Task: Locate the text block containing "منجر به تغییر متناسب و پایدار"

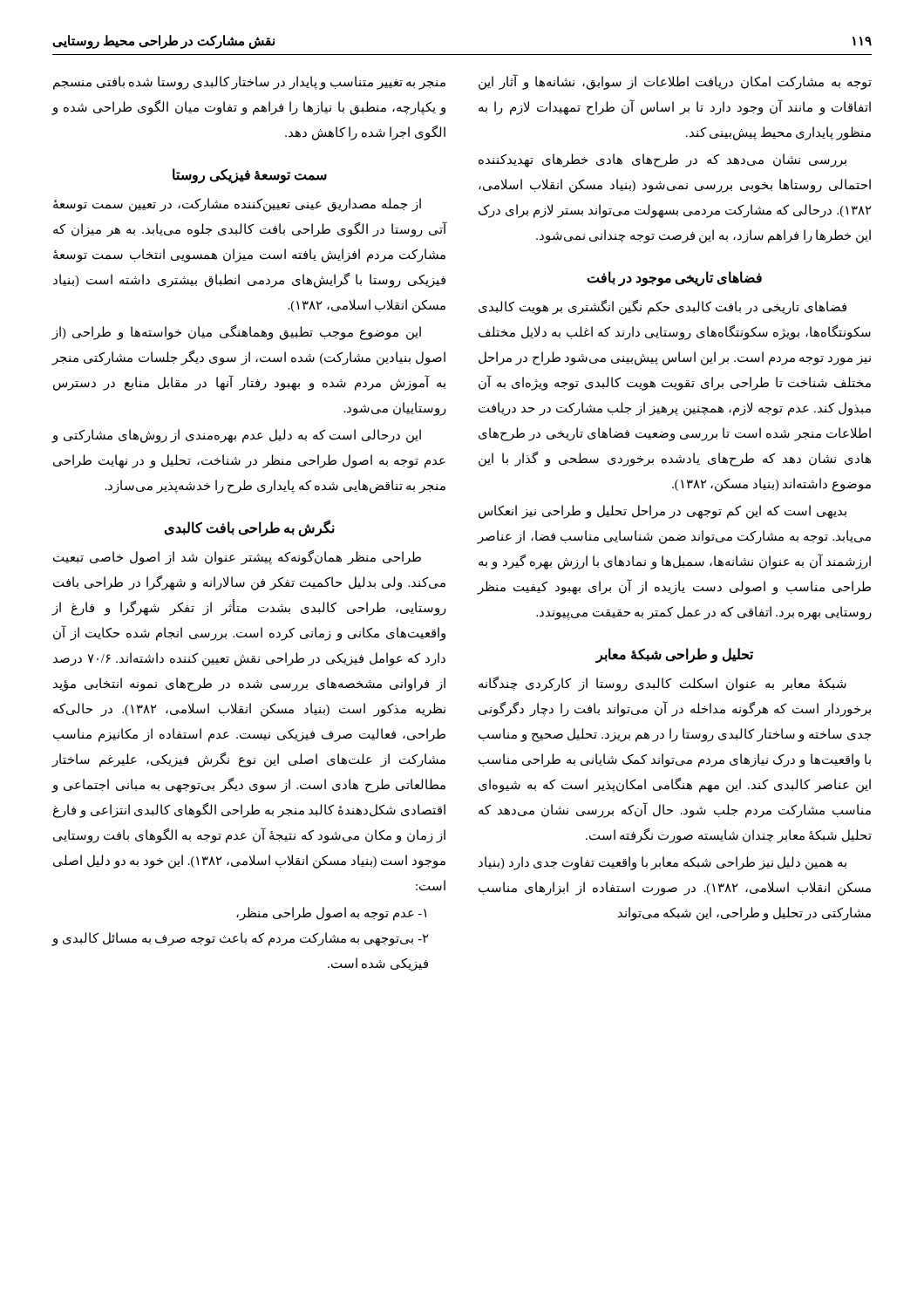Action: tap(249, 108)
